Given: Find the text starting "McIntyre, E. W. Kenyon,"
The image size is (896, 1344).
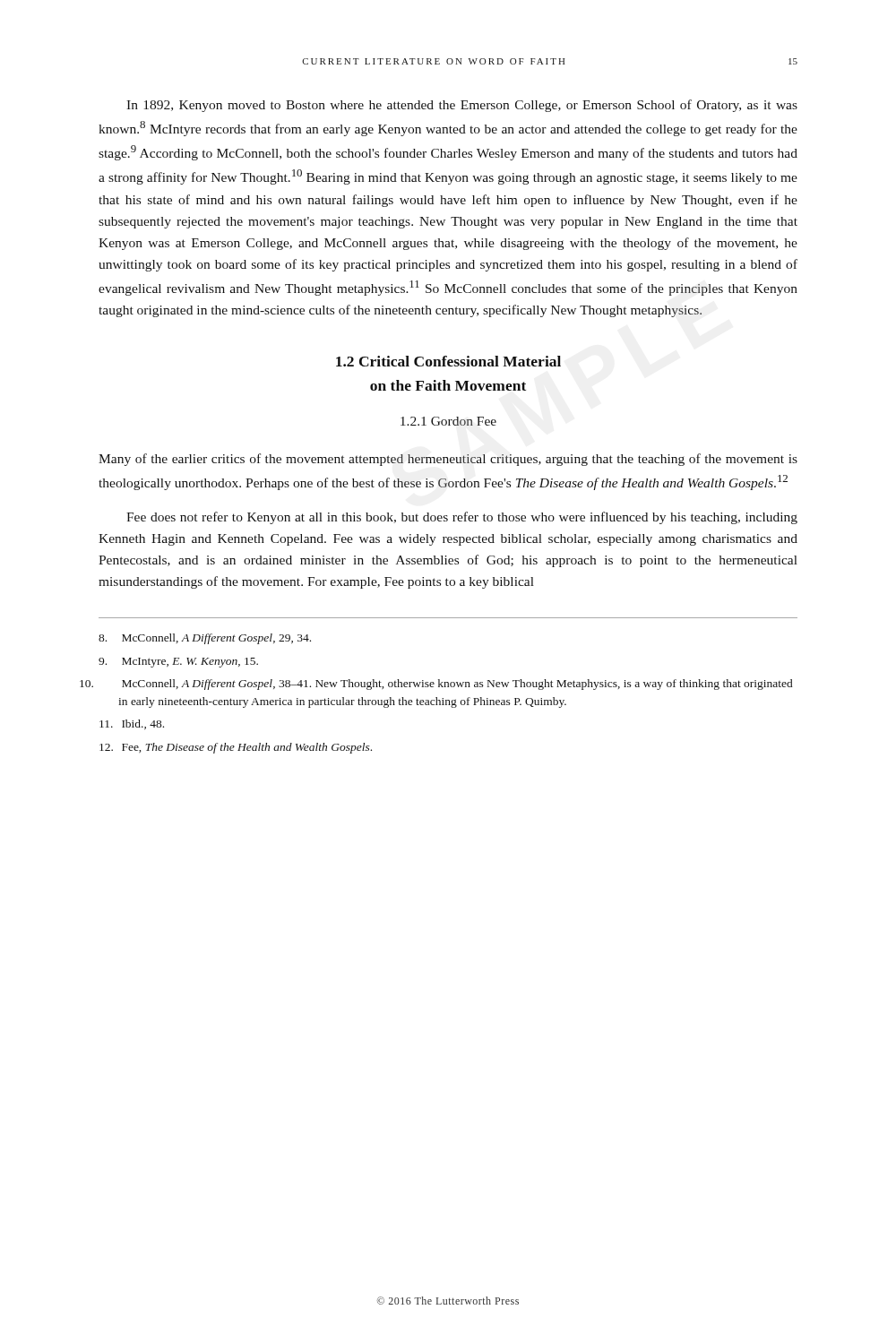Looking at the screenshot, I should pyautogui.click(x=179, y=661).
